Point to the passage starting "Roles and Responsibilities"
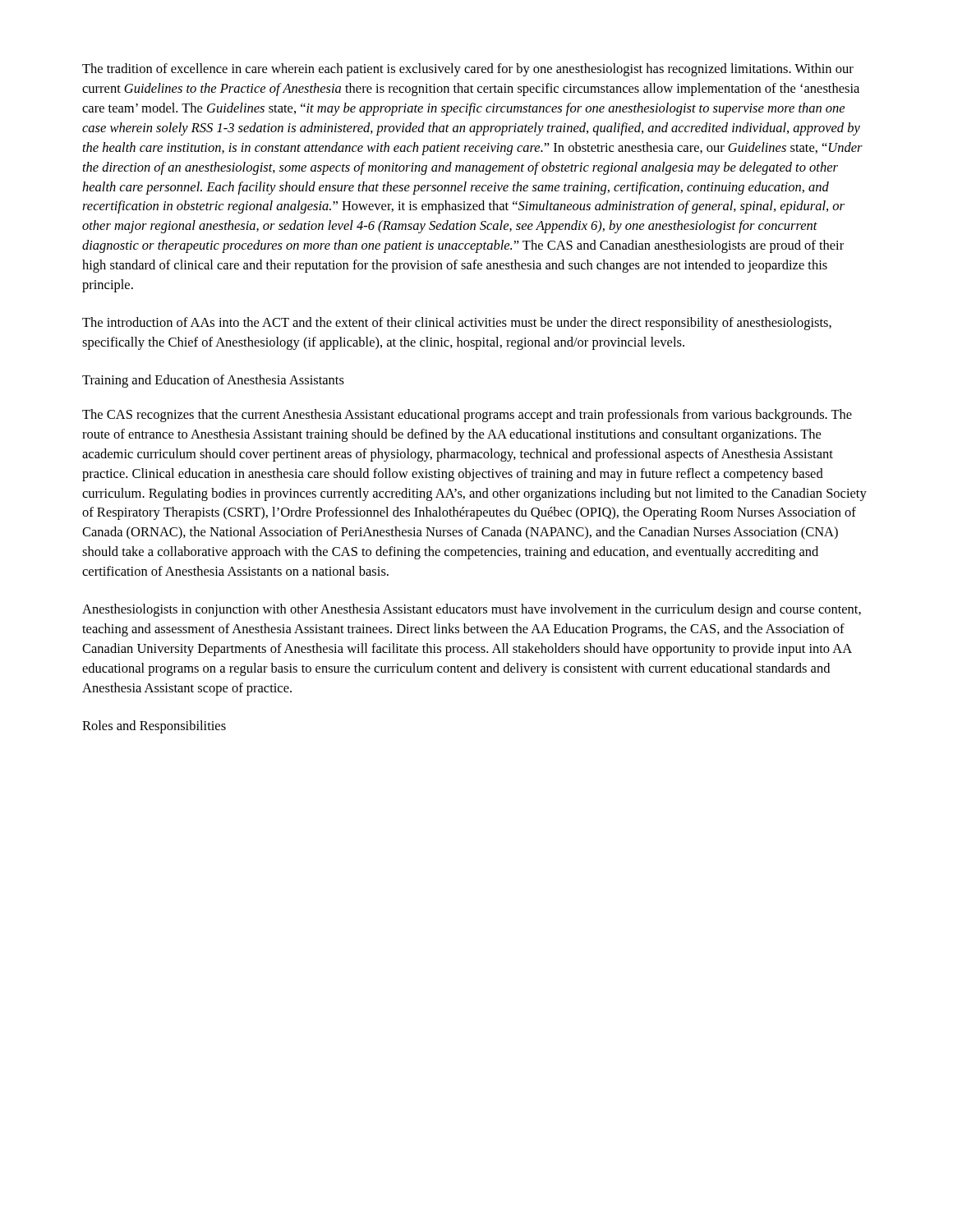Image resolution: width=953 pixels, height=1232 pixels. tap(154, 725)
